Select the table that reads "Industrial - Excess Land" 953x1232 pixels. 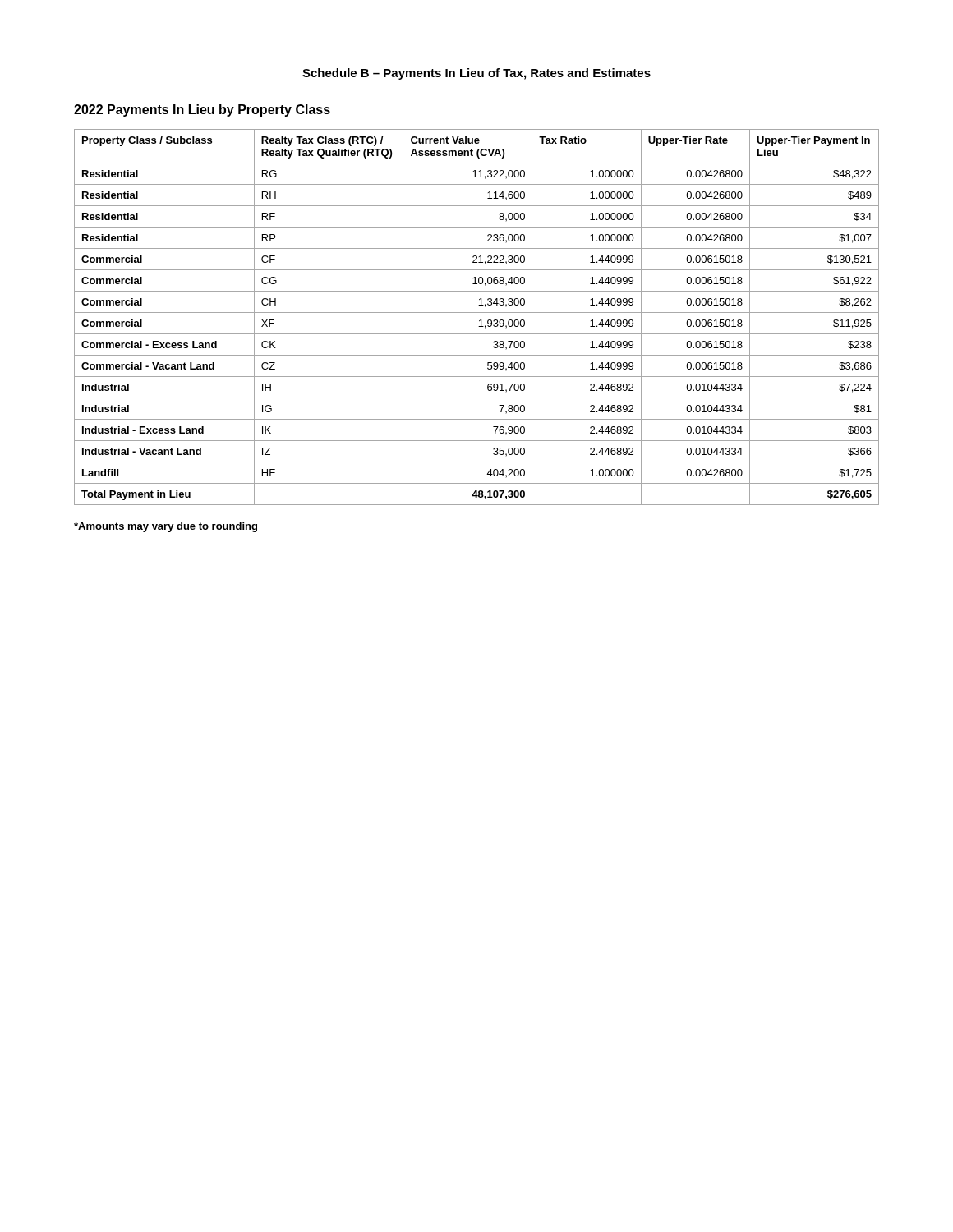(x=476, y=317)
